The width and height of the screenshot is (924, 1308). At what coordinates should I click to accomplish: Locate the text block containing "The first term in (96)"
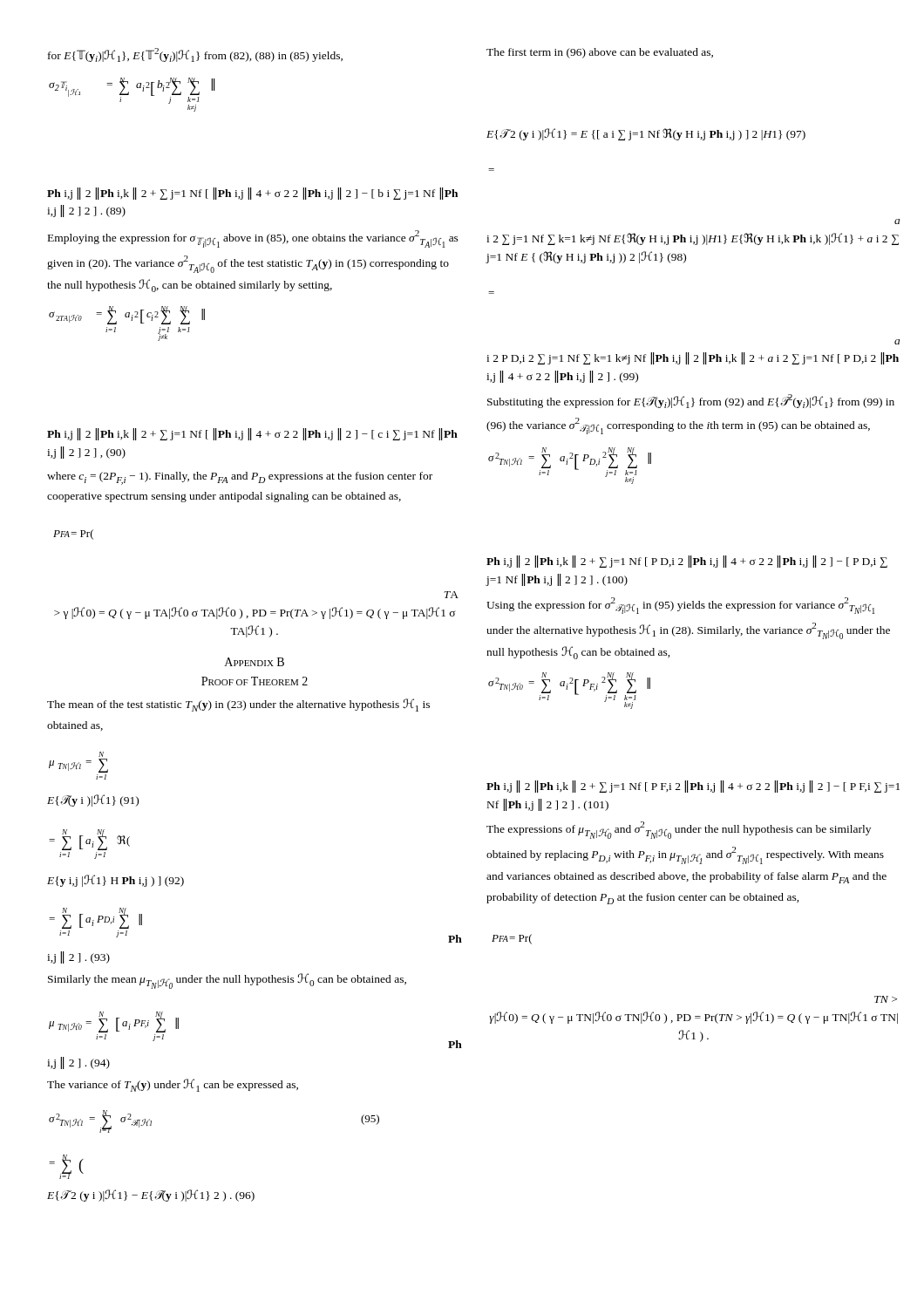pyautogui.click(x=600, y=52)
